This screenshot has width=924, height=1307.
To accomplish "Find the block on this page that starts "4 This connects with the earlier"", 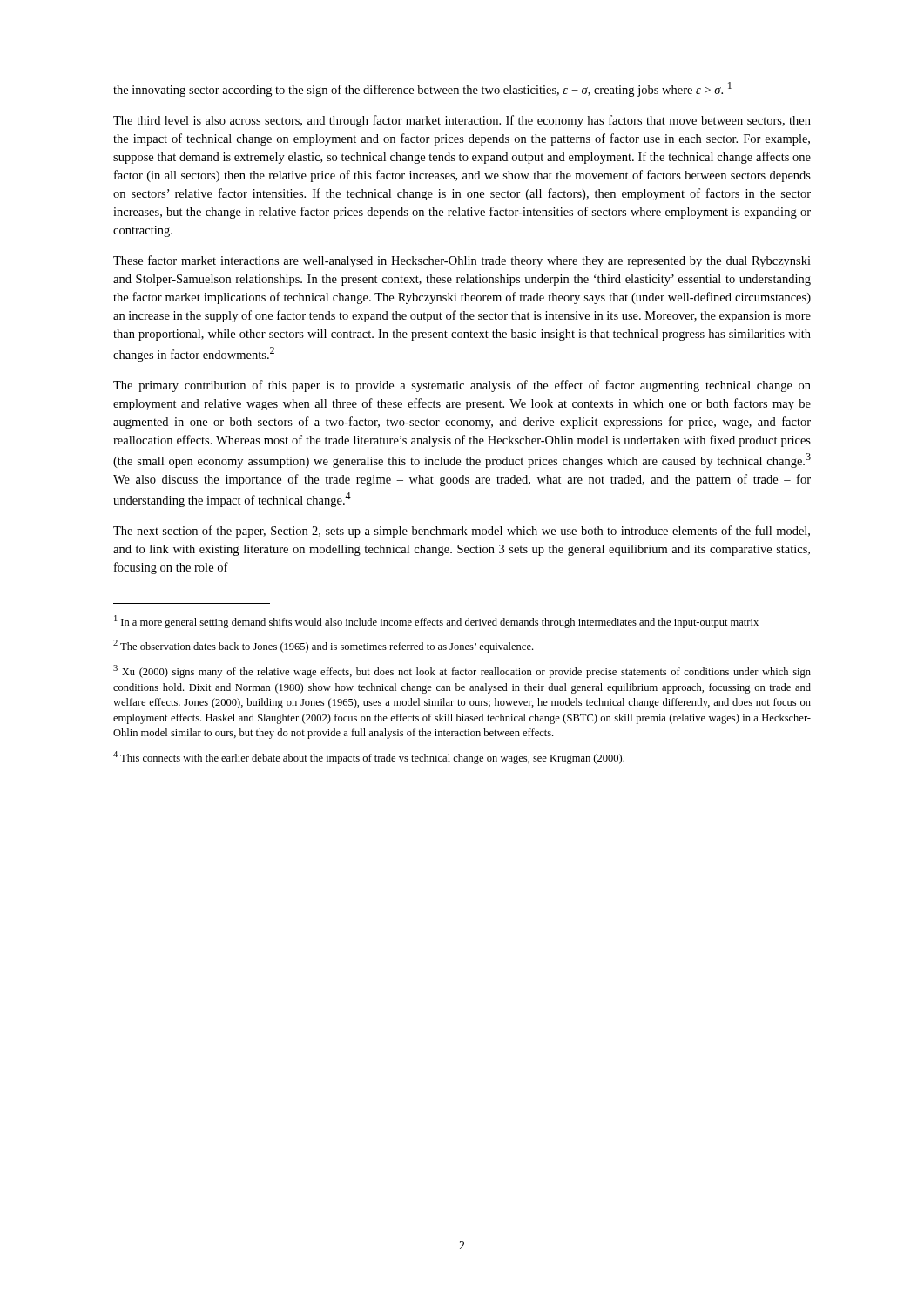I will [x=369, y=756].
